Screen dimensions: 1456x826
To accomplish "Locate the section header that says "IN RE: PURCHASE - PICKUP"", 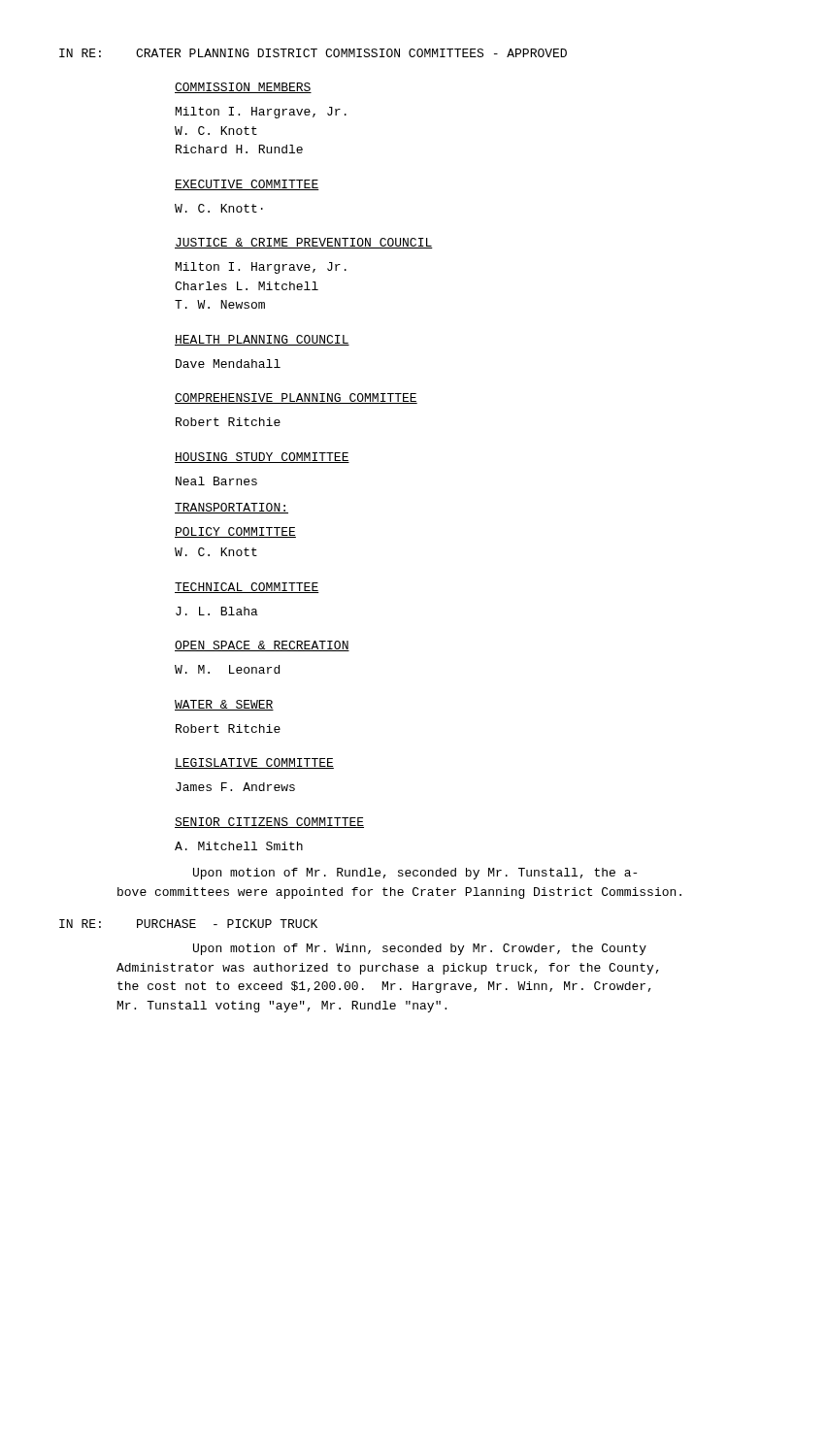I will click(188, 925).
